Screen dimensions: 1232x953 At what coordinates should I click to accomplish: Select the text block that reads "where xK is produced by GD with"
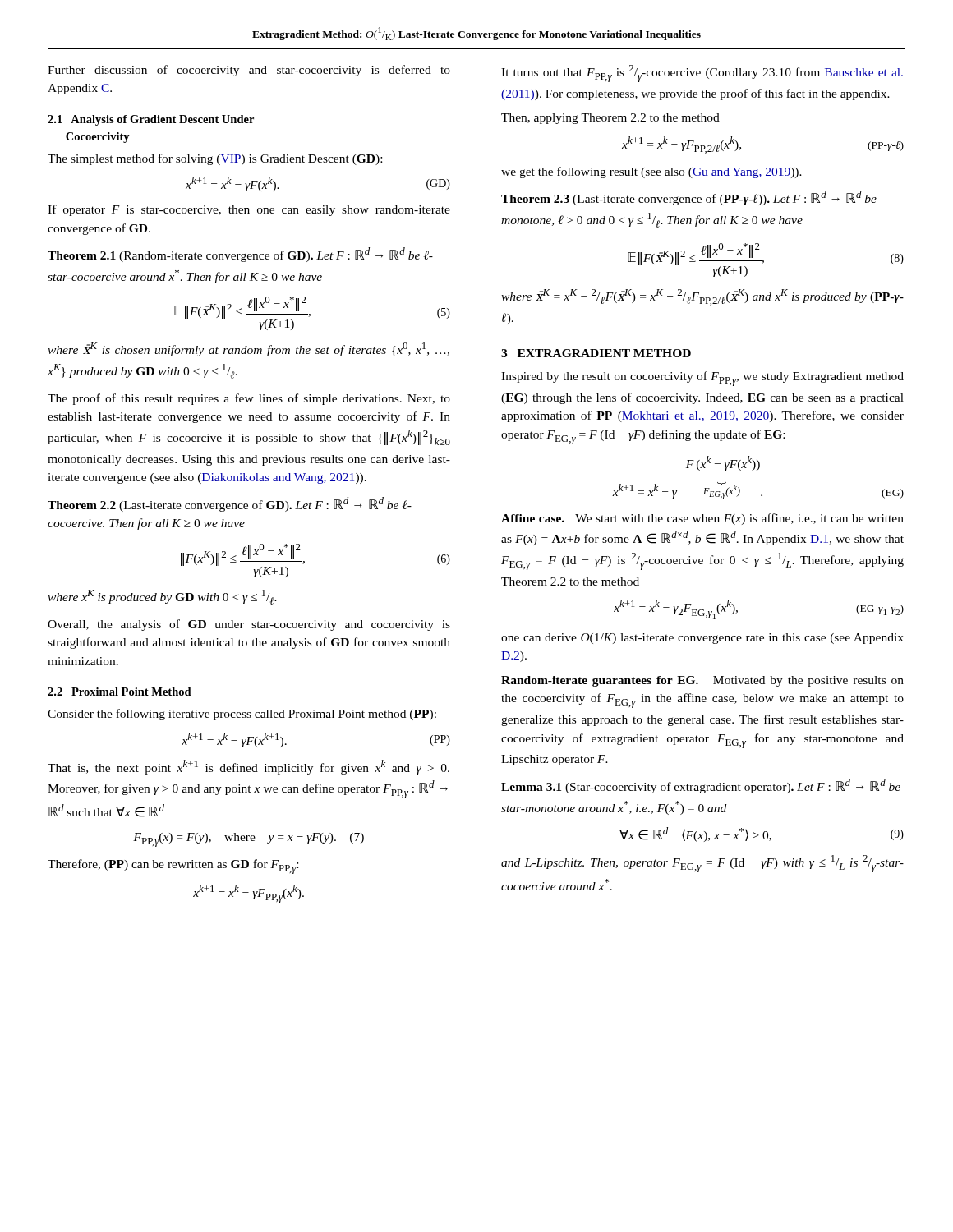[162, 597]
